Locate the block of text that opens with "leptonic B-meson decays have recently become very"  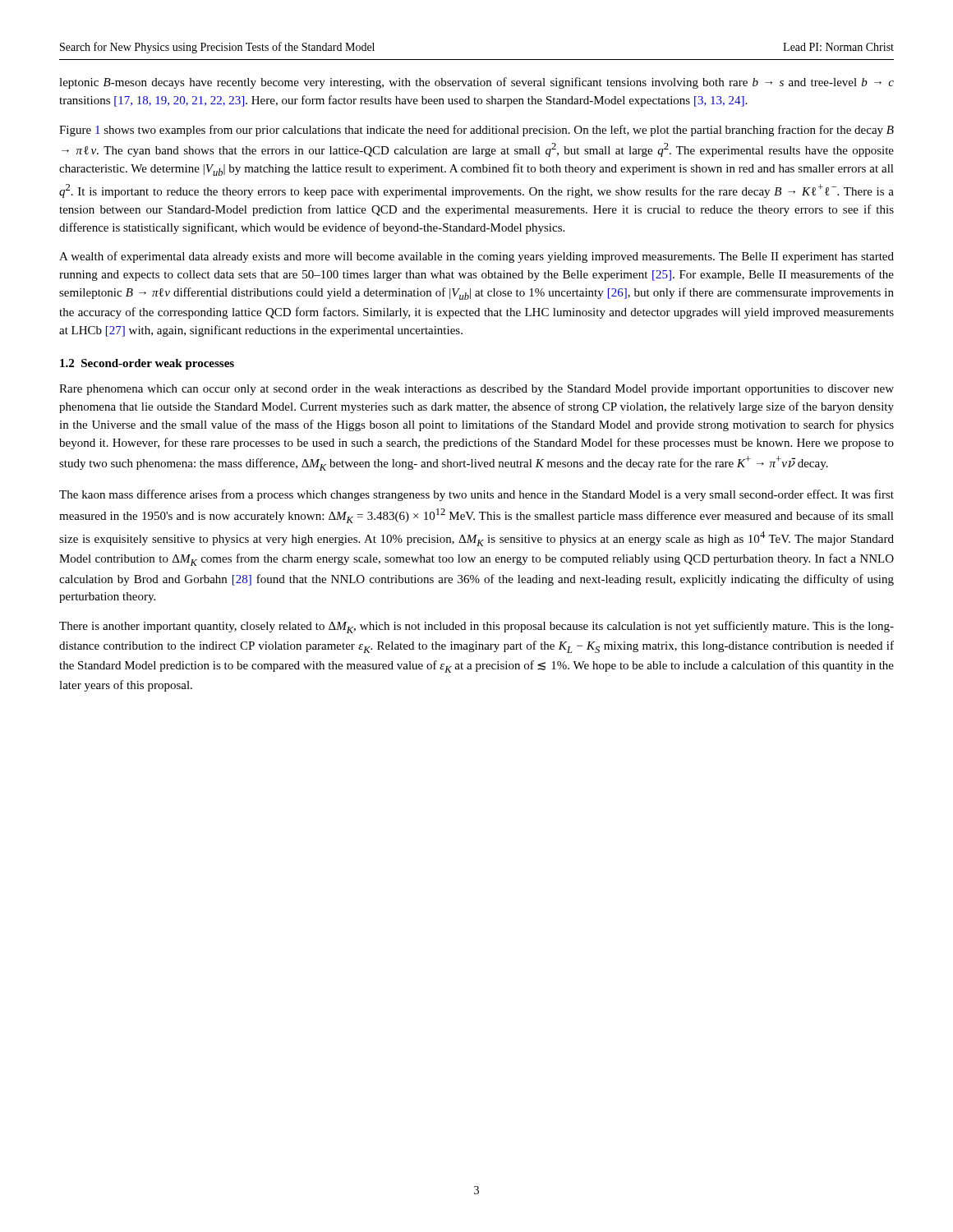tap(476, 91)
